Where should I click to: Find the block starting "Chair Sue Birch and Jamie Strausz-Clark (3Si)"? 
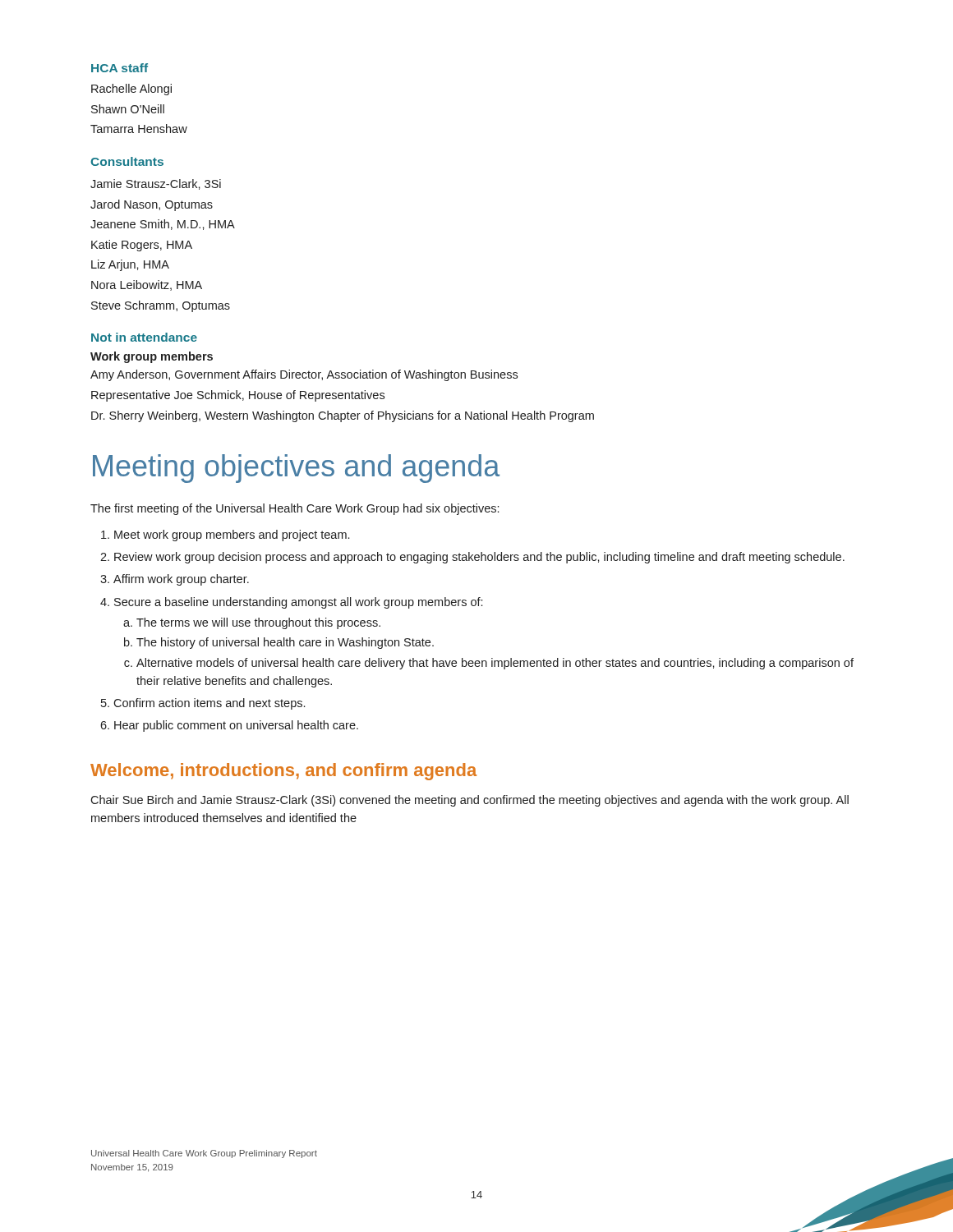point(476,809)
